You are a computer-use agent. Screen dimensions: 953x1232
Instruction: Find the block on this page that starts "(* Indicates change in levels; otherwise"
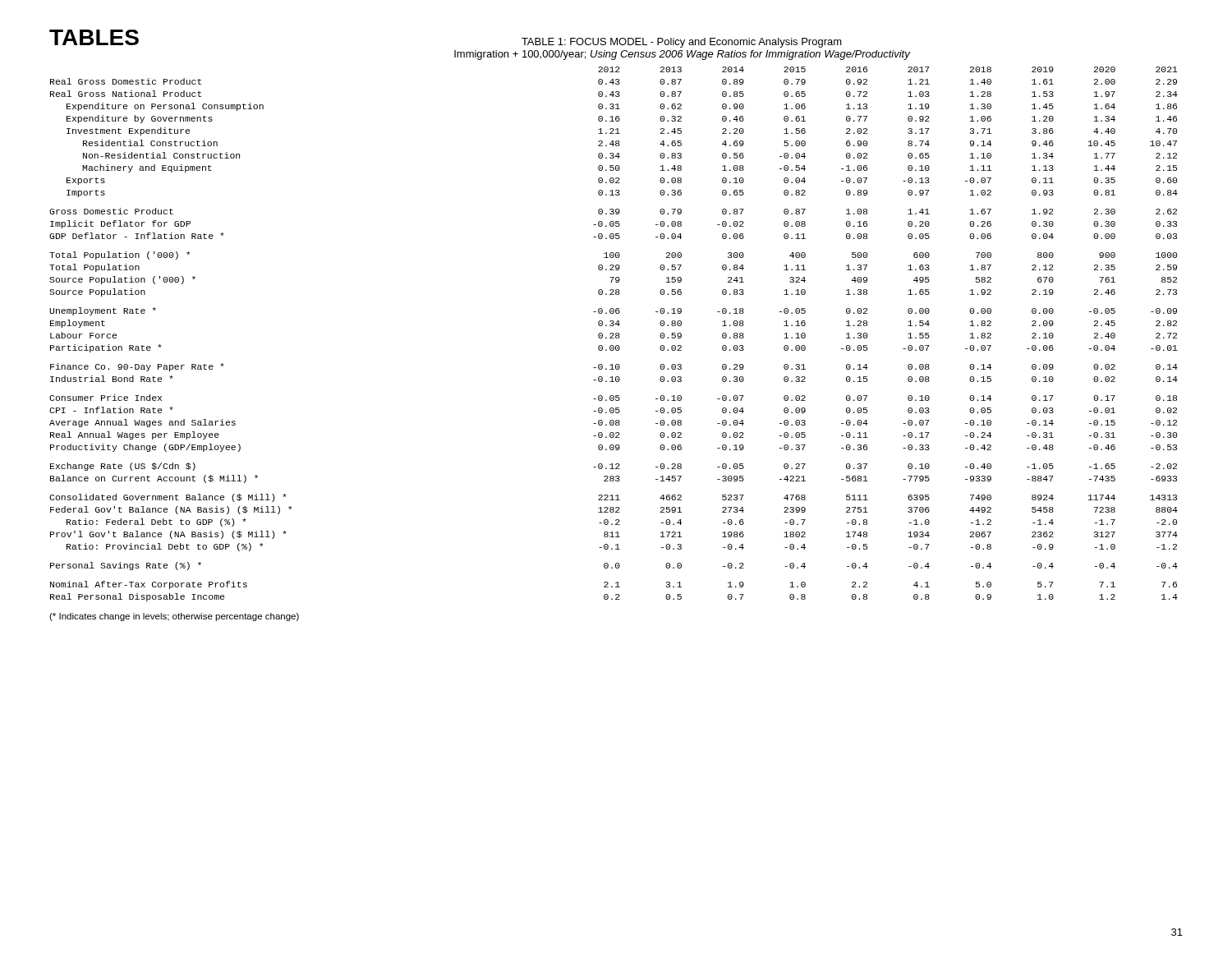click(174, 616)
